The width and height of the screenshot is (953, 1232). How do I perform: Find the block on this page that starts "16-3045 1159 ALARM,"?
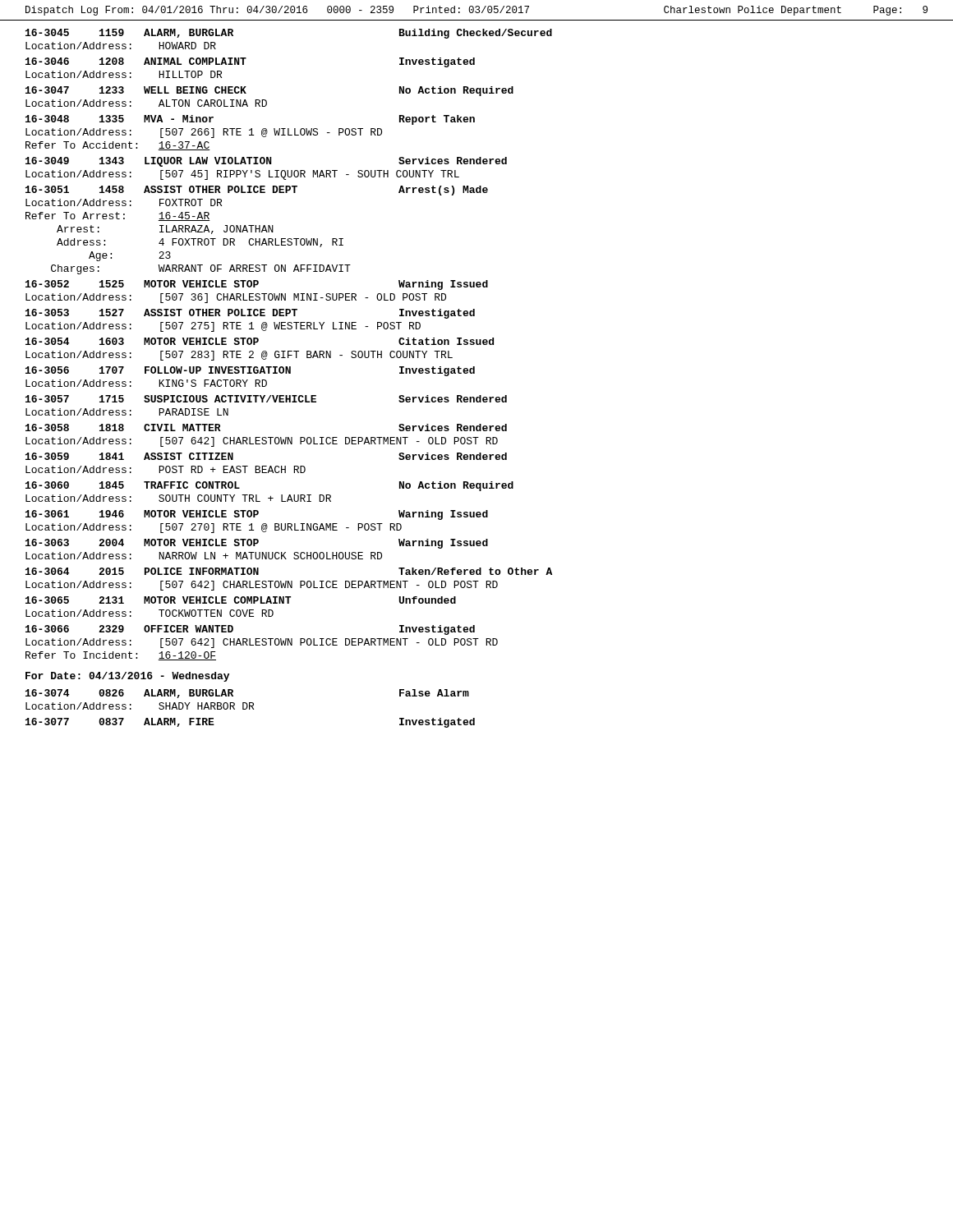(x=476, y=40)
